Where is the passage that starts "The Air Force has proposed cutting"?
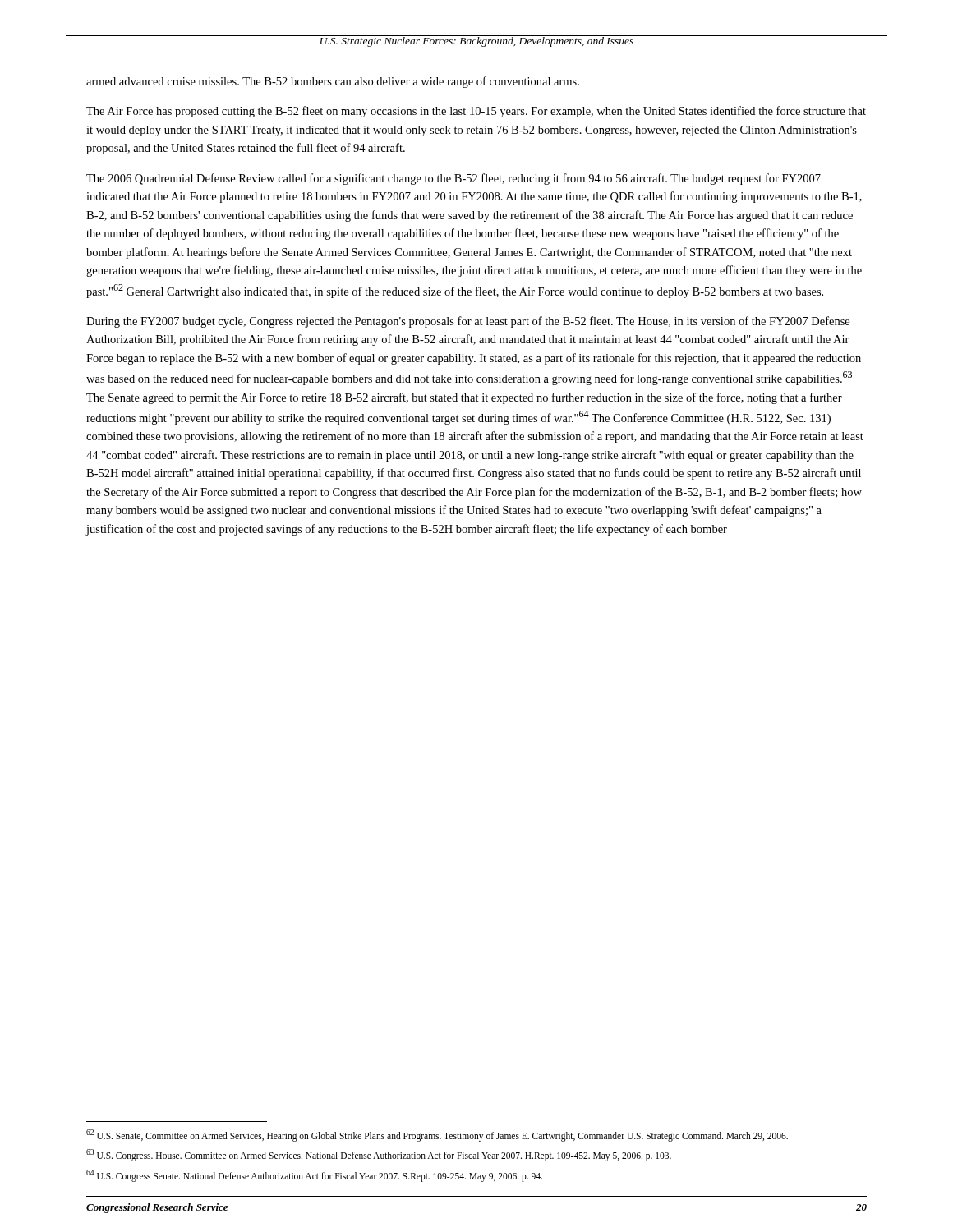The image size is (953, 1232). point(476,130)
